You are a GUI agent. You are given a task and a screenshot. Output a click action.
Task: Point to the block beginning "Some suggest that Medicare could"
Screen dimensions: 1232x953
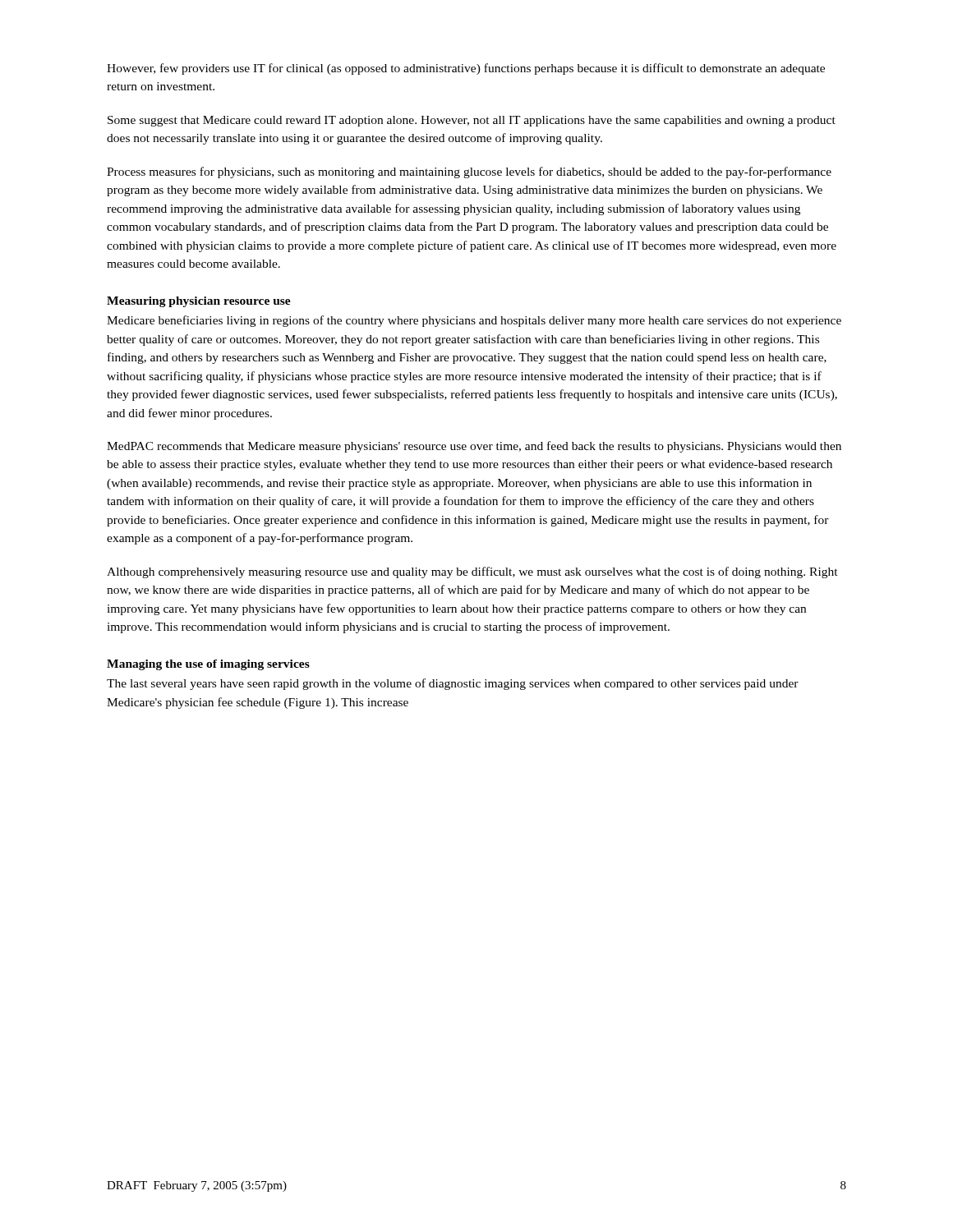471,129
